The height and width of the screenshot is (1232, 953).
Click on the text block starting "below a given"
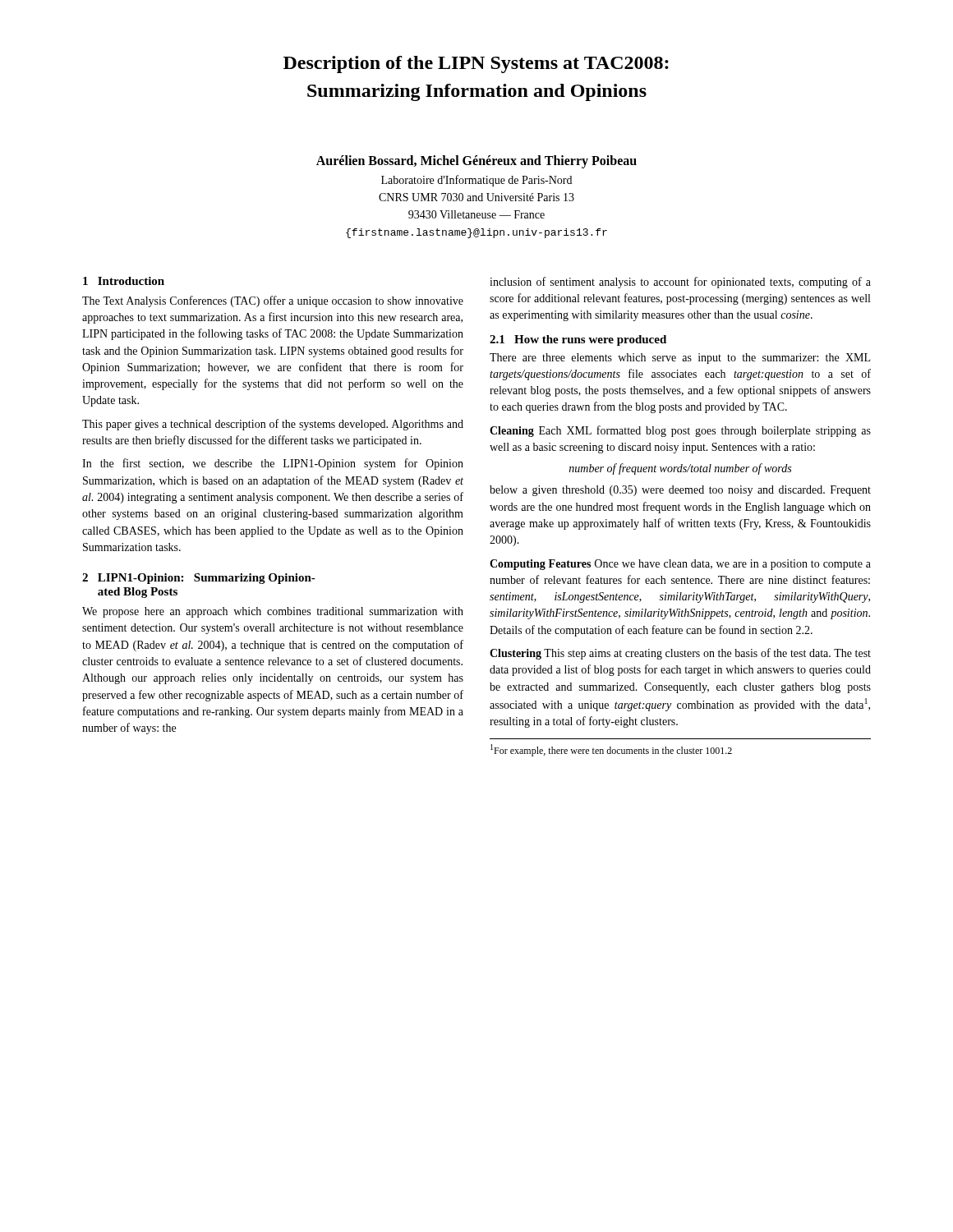680,515
